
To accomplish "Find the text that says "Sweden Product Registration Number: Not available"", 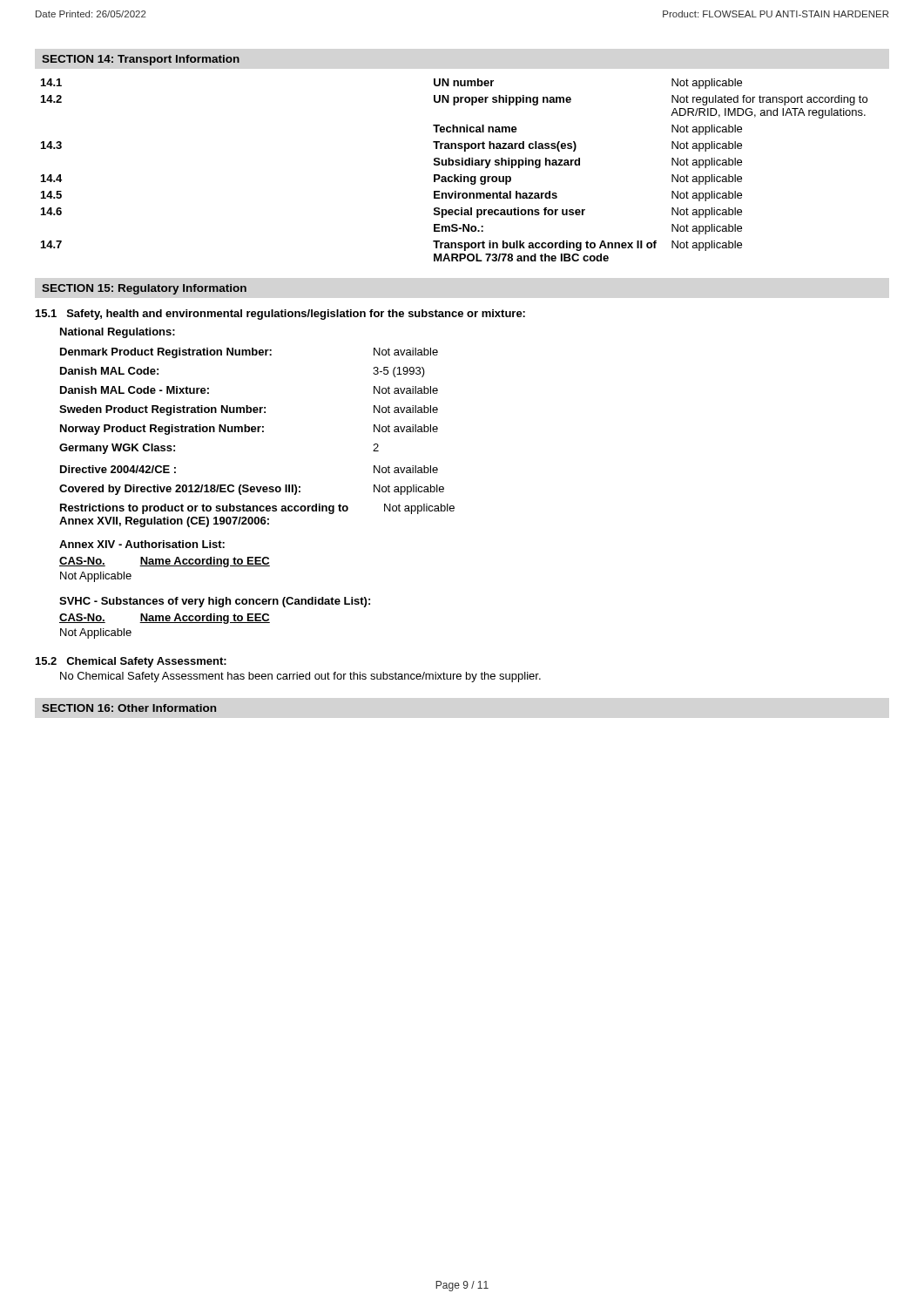I will (x=249, y=409).
